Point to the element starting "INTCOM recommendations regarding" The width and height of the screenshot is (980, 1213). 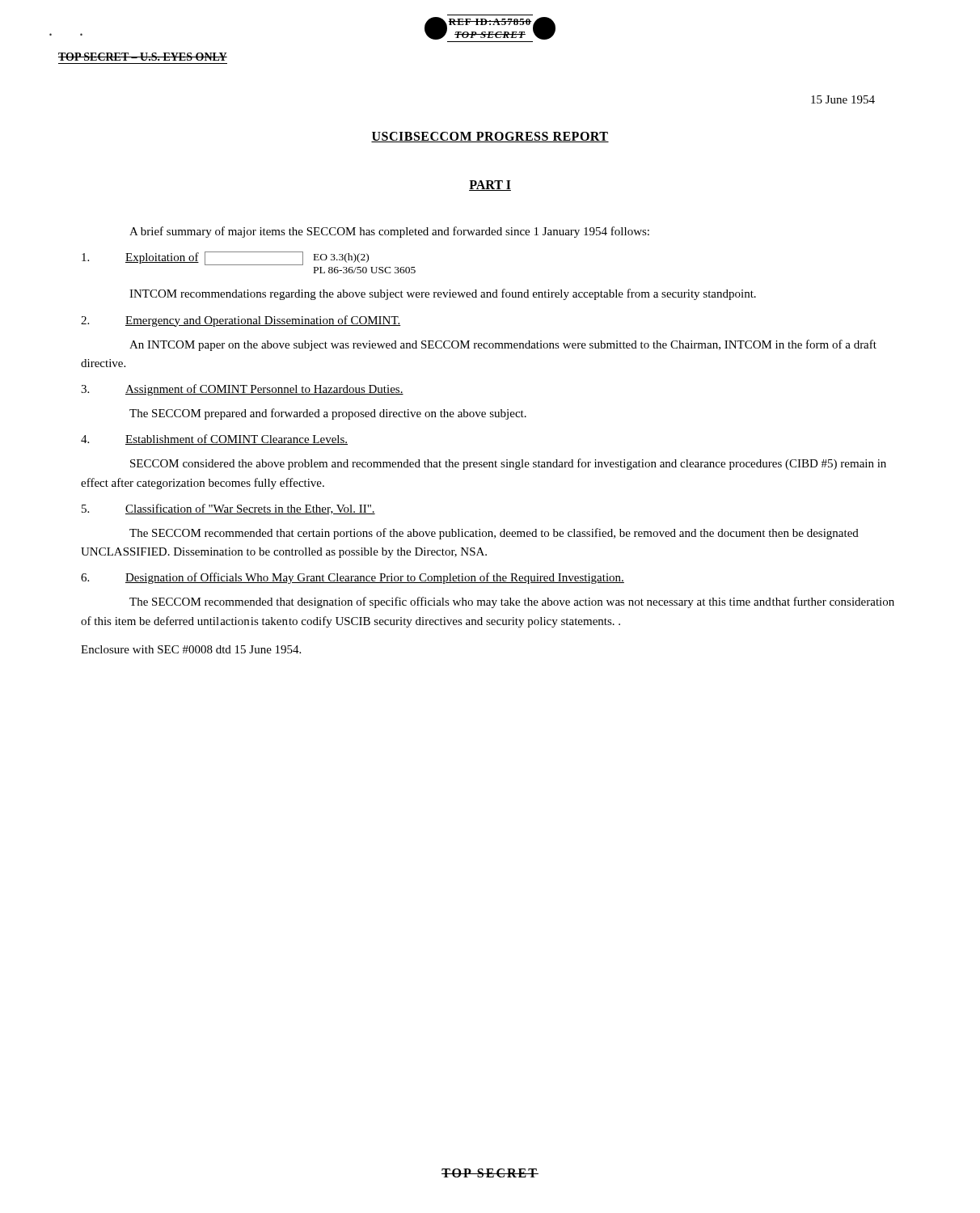click(x=490, y=294)
